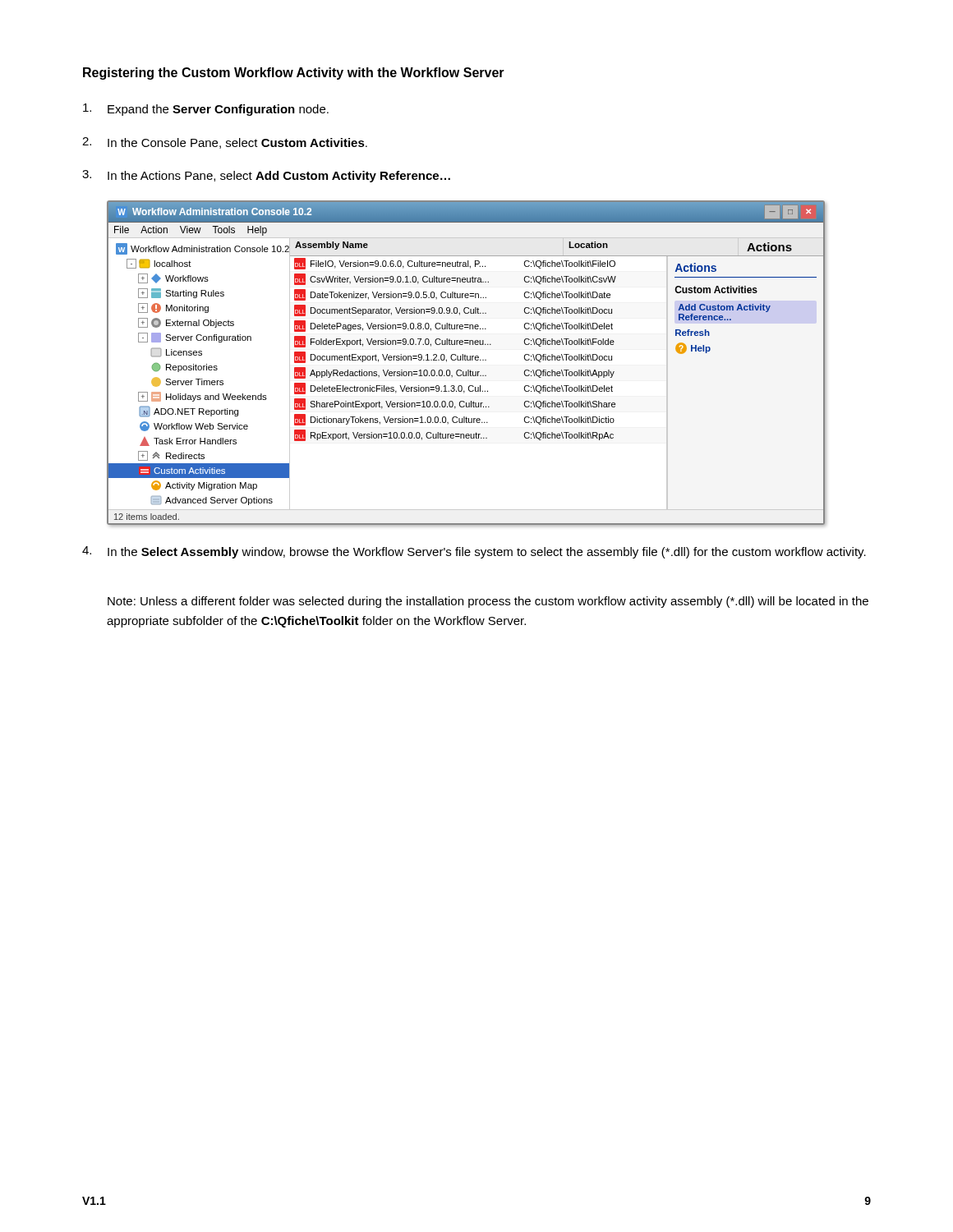953x1232 pixels.
Task: Locate the list item that reads "Expand the Server Configuration node."
Action: 206,109
